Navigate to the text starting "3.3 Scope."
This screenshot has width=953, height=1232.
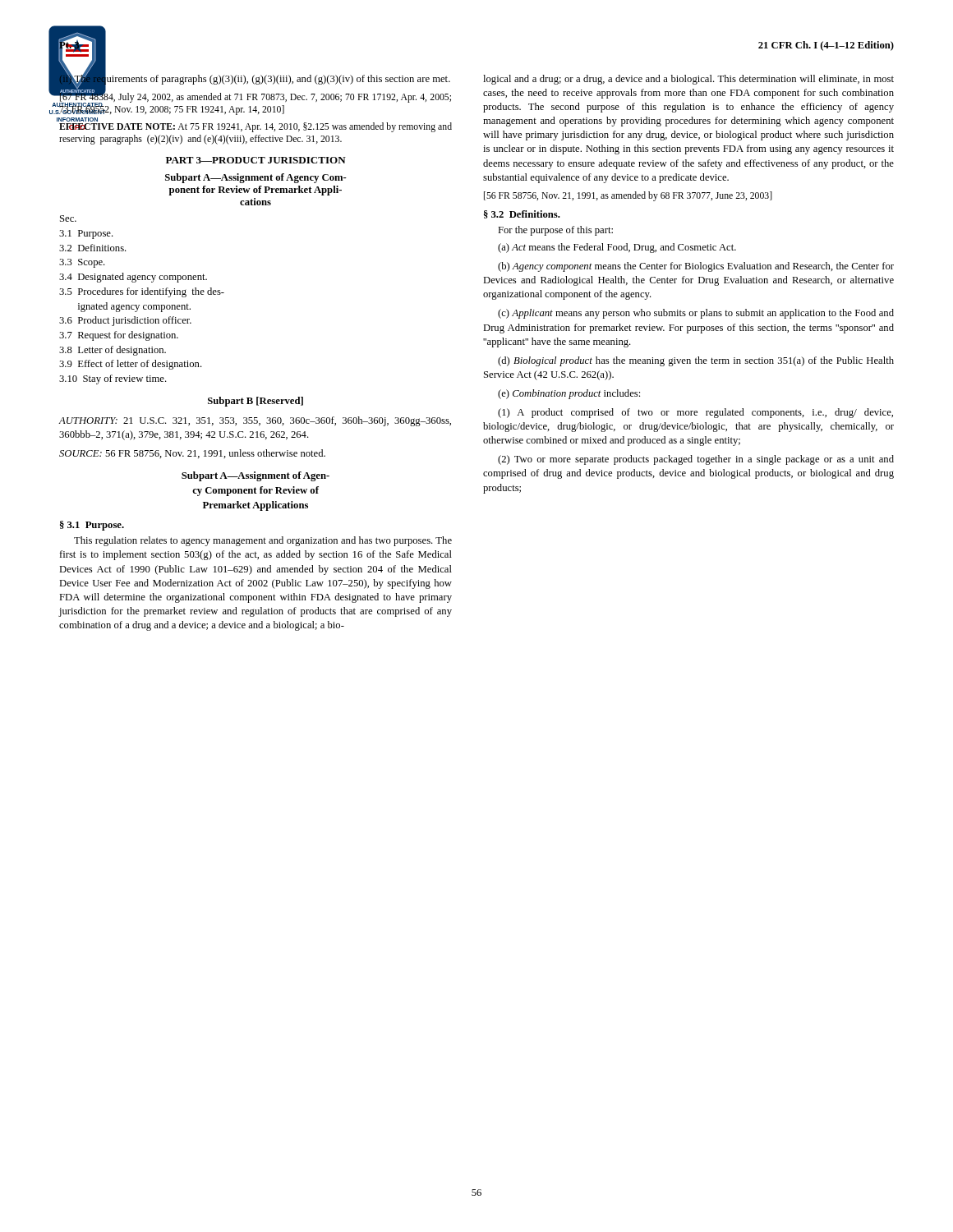(82, 262)
